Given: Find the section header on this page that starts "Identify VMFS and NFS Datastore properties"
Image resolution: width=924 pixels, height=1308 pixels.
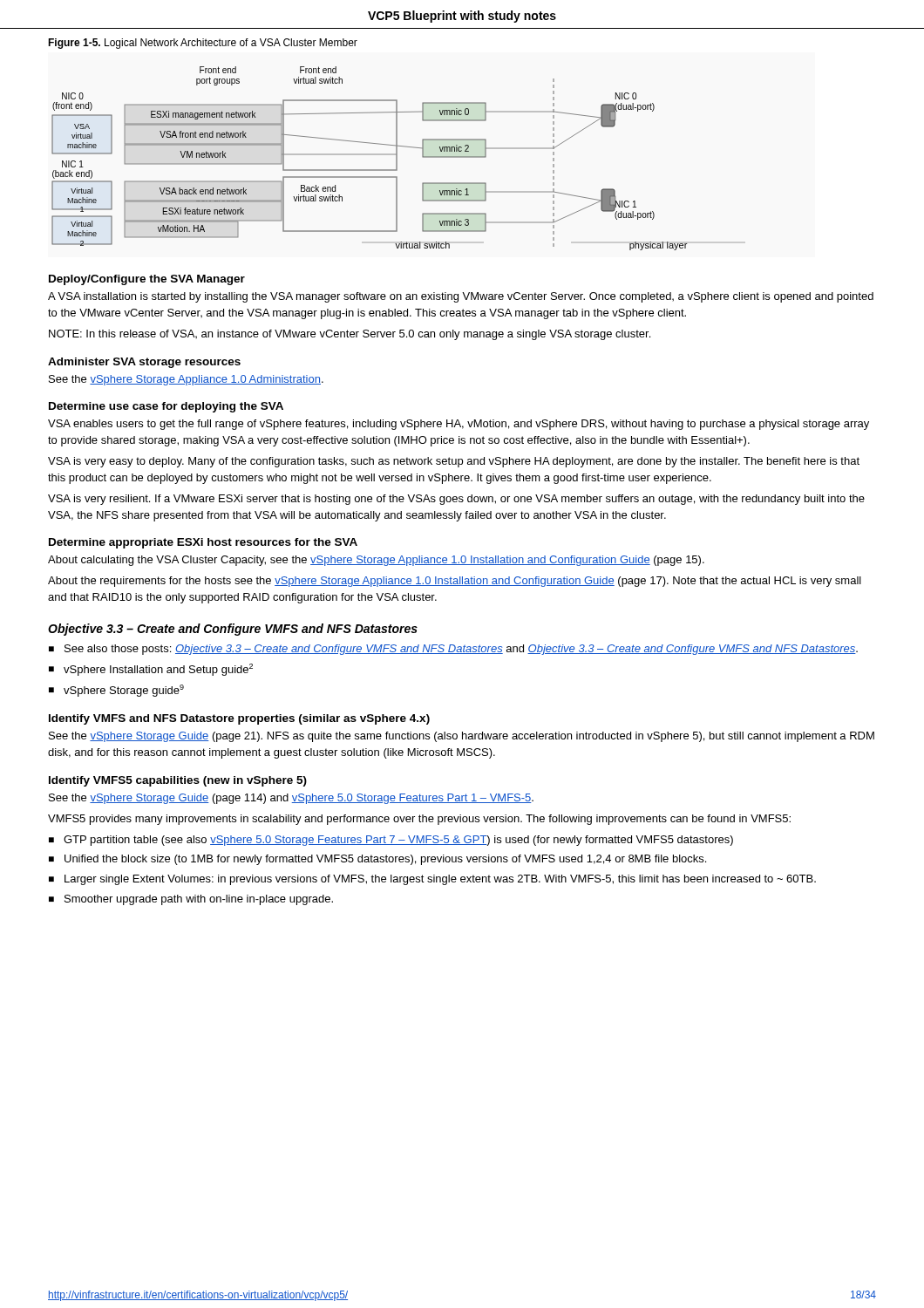Looking at the screenshot, I should click(x=239, y=718).
